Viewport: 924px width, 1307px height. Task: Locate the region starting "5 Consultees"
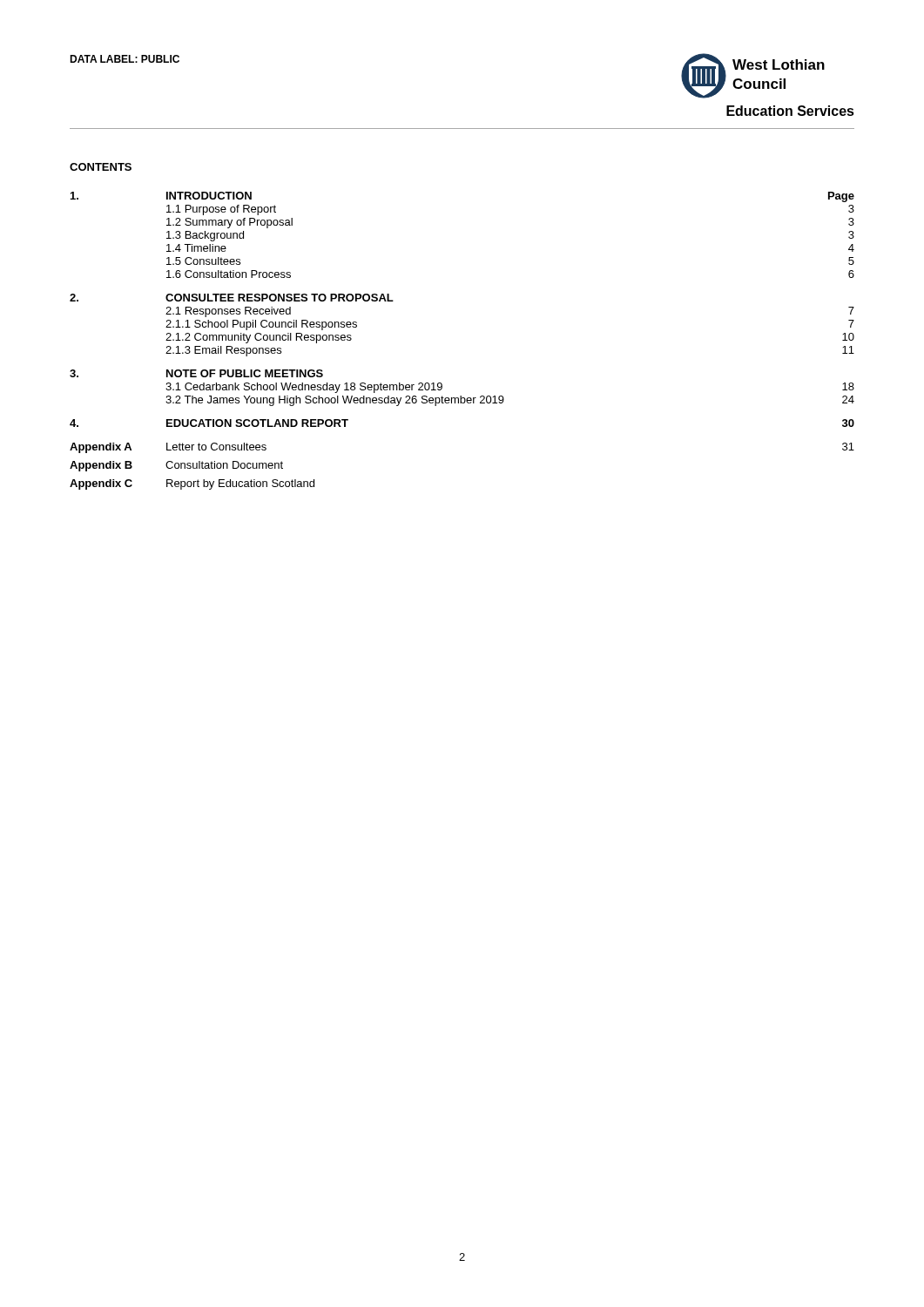(x=203, y=261)
